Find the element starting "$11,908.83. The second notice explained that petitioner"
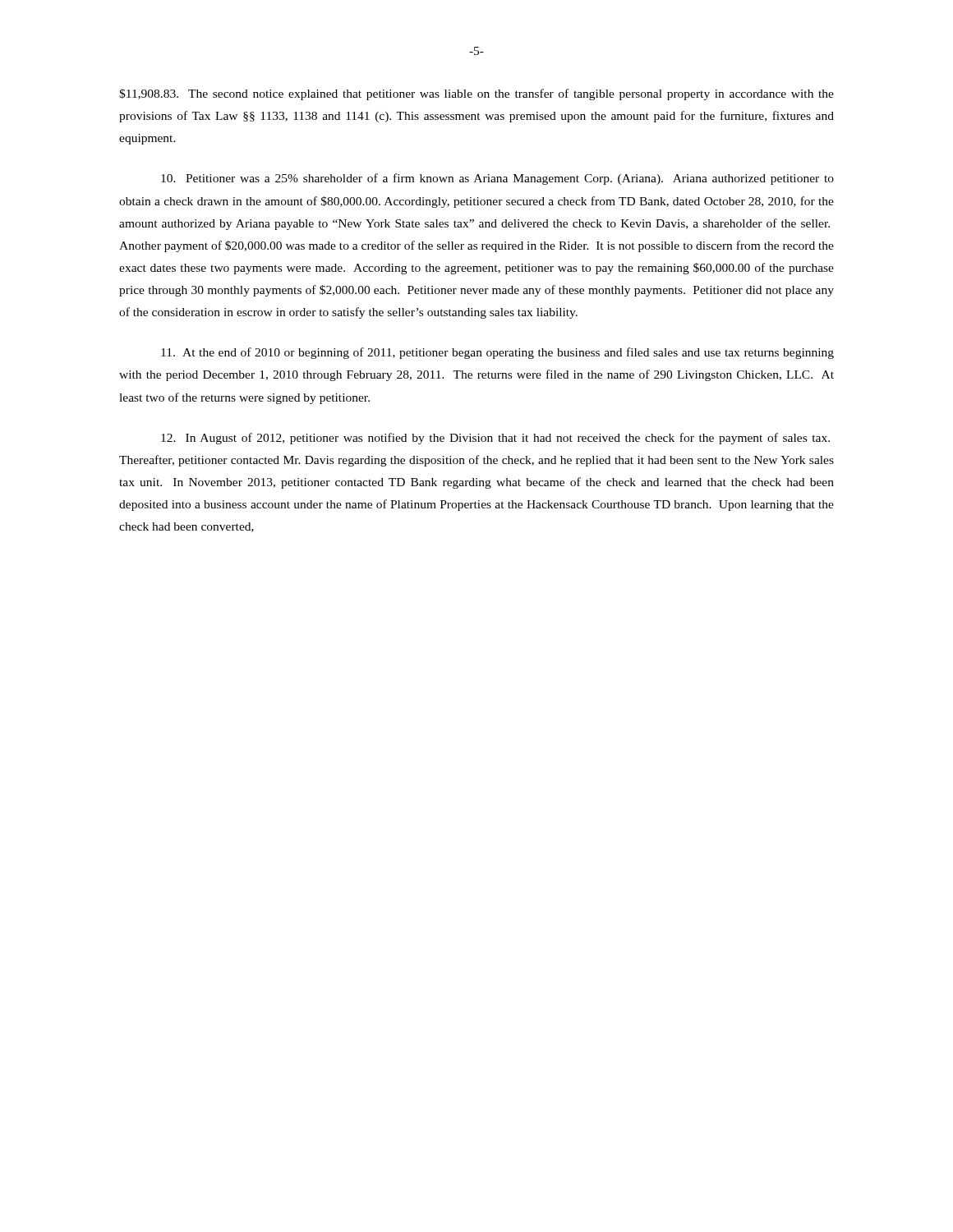This screenshot has height=1232, width=953. pos(476,116)
